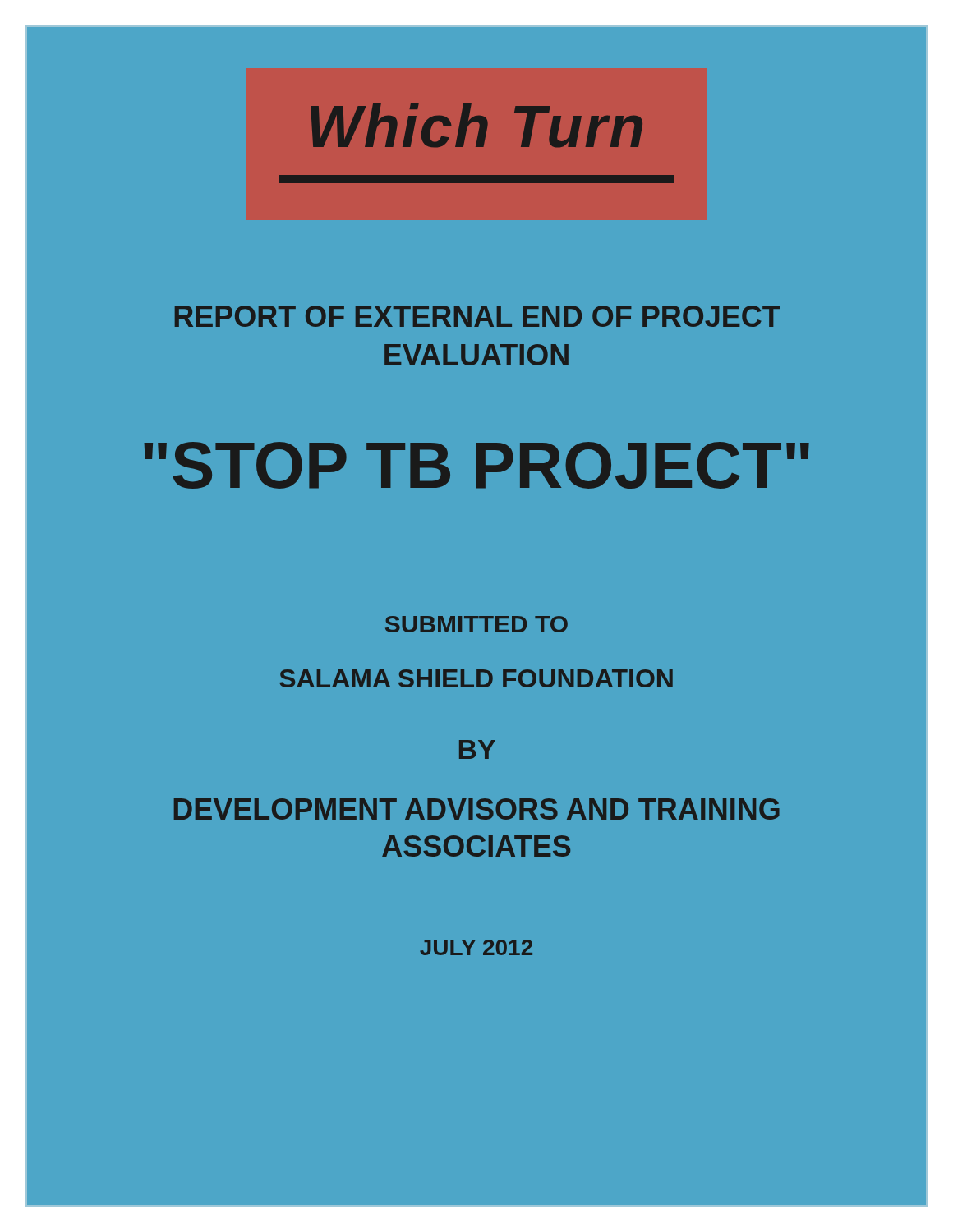The image size is (953, 1232).
Task: Locate the element starting "SALAMA SHIELD FOUNDATION"
Action: click(476, 678)
